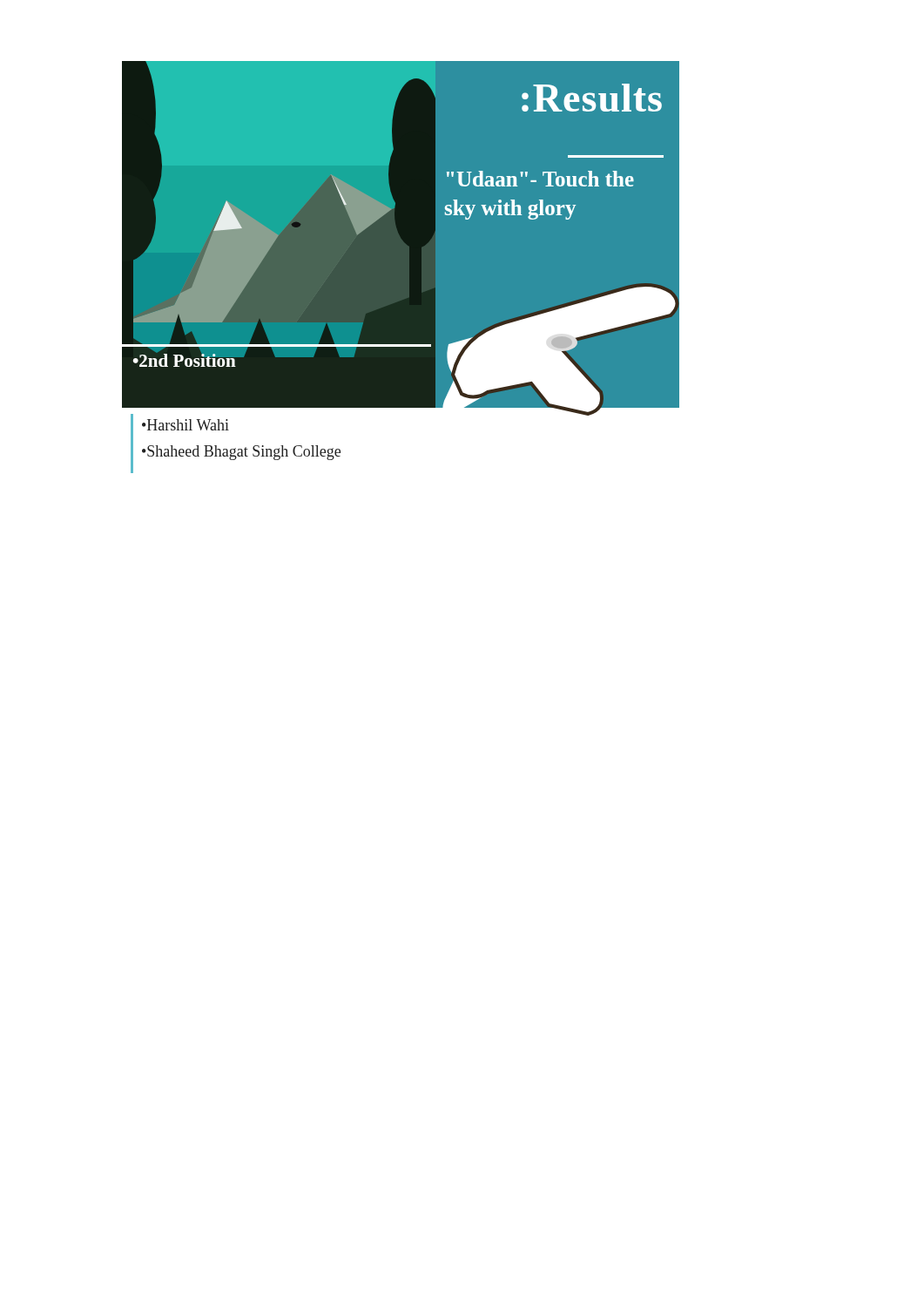The height and width of the screenshot is (1307, 924).
Task: Click where it says ""Udaan"- Touch the sky with glory"
Action: click(x=539, y=193)
